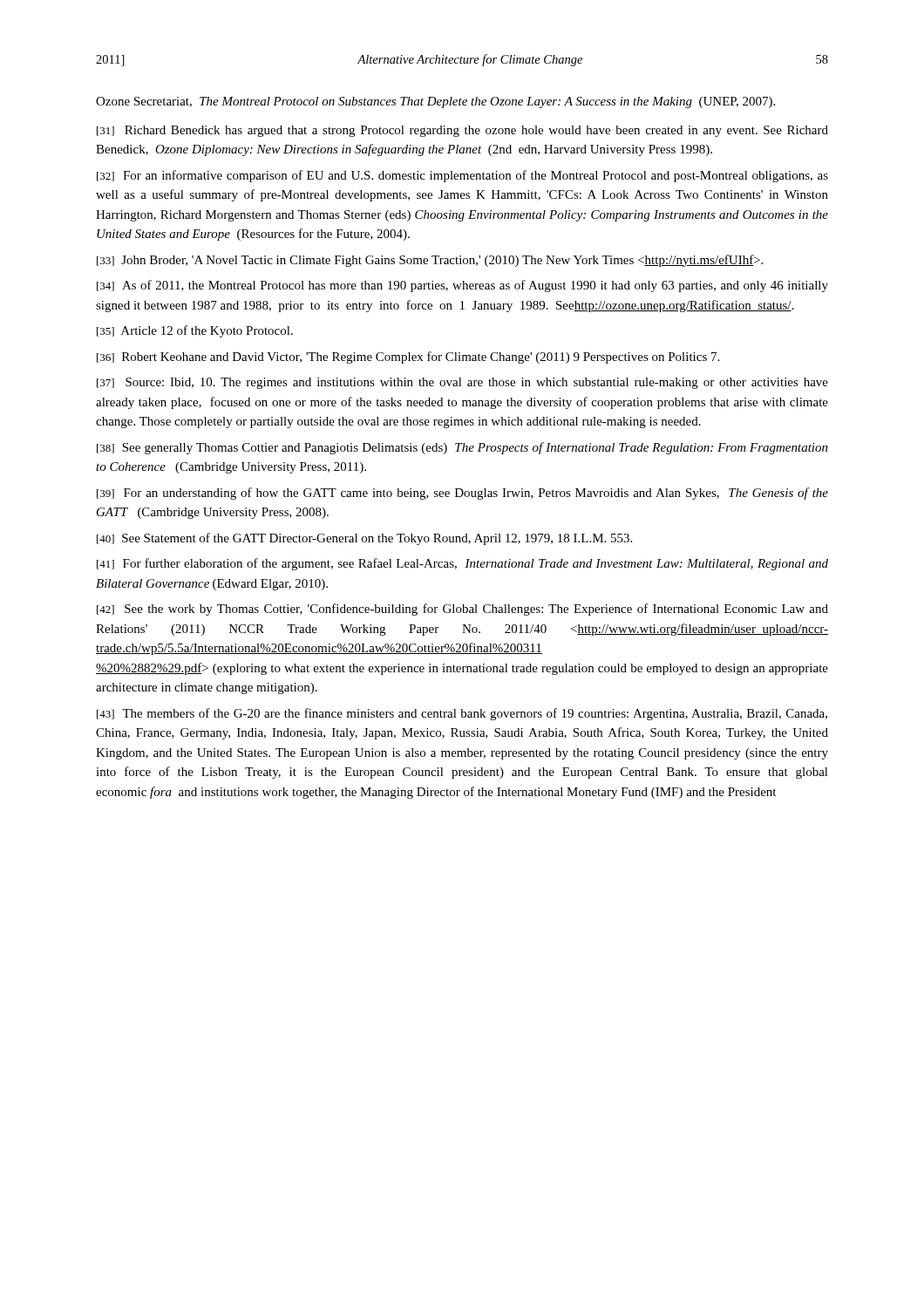This screenshot has width=924, height=1308.
Task: Point to the block beginning "[31] Richard Benedick has argued that"
Action: 462,139
